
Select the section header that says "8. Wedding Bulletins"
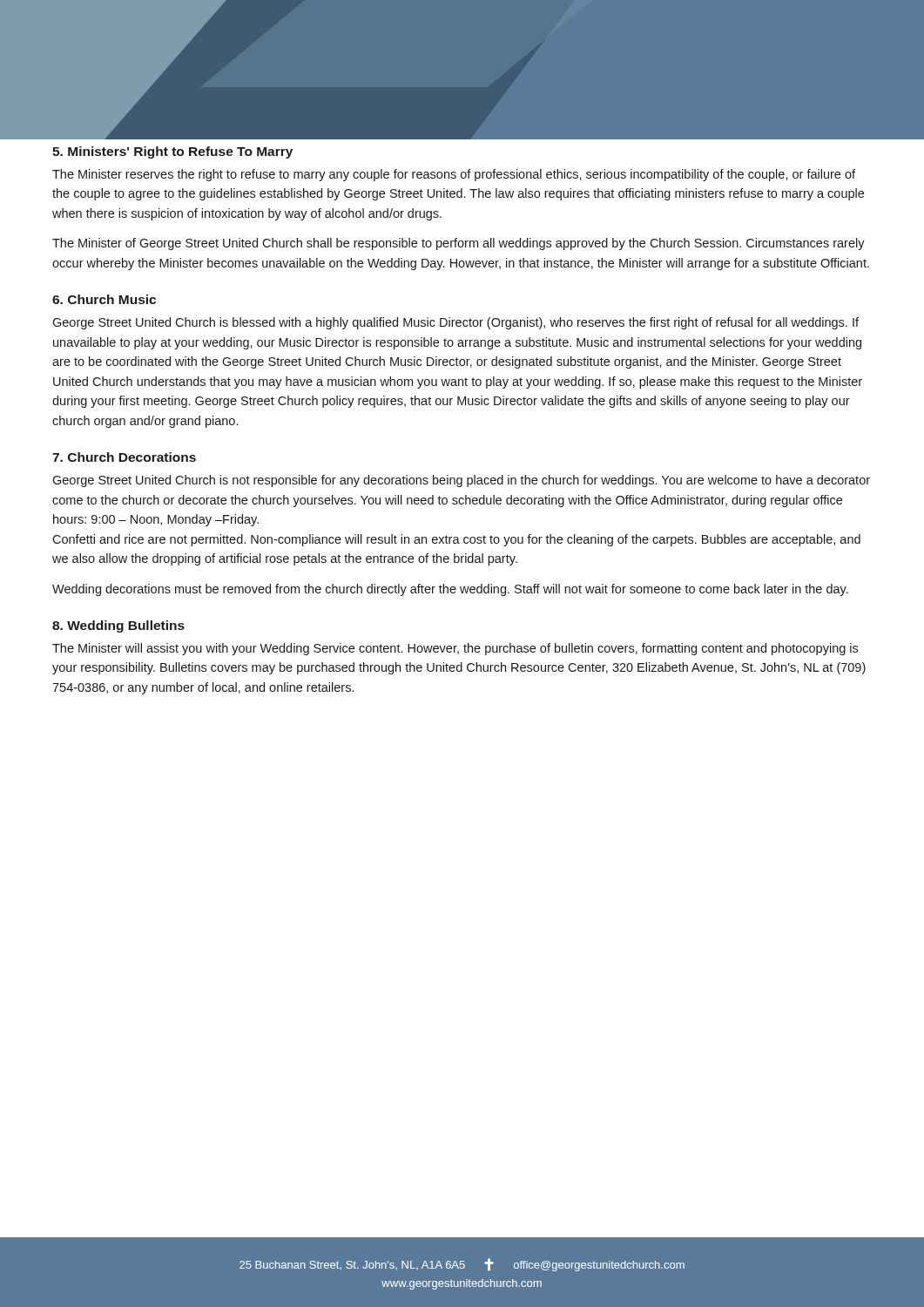119,625
